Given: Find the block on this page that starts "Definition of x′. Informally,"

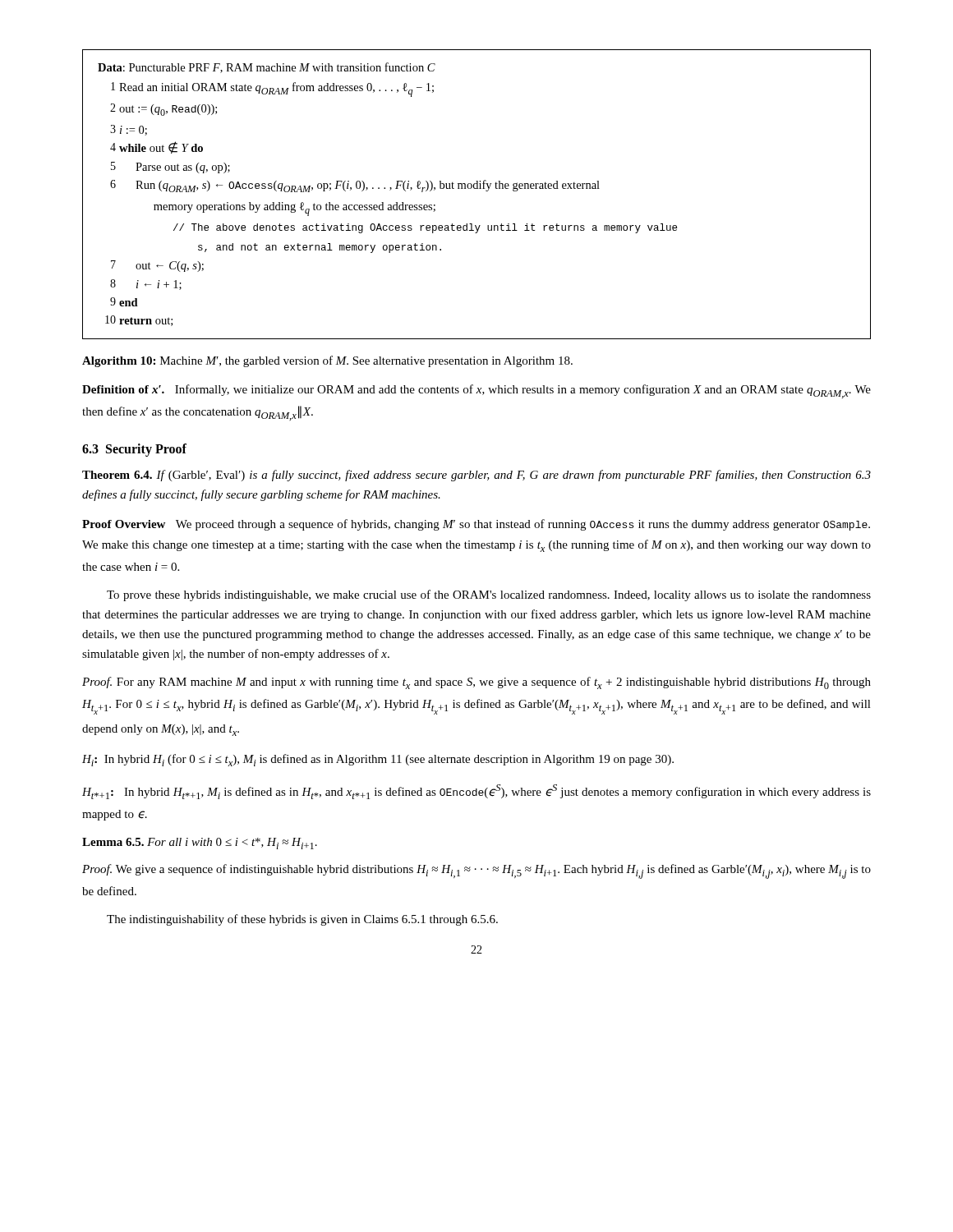Looking at the screenshot, I should 476,402.
